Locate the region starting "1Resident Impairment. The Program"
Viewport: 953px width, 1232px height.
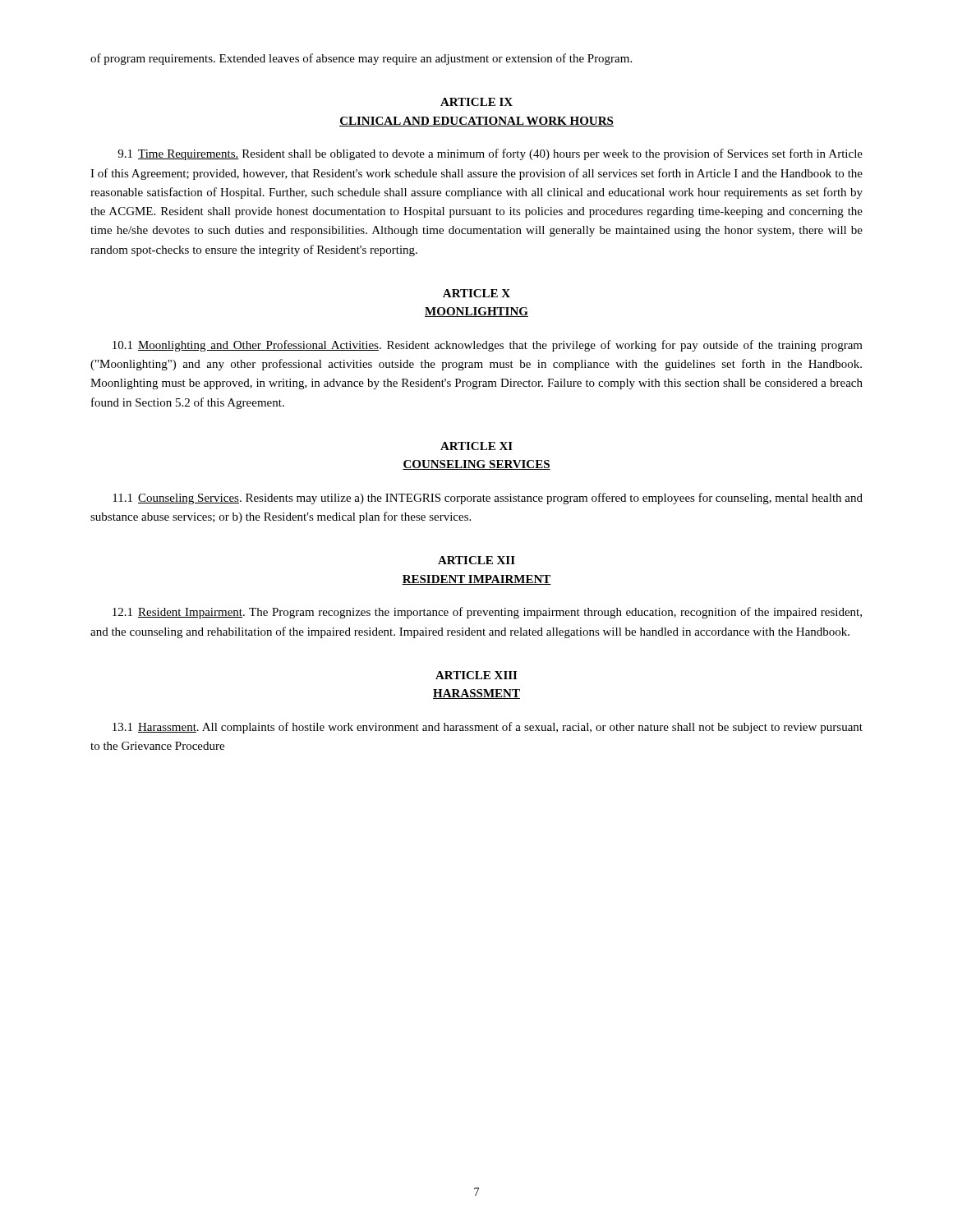pyautogui.click(x=476, y=620)
